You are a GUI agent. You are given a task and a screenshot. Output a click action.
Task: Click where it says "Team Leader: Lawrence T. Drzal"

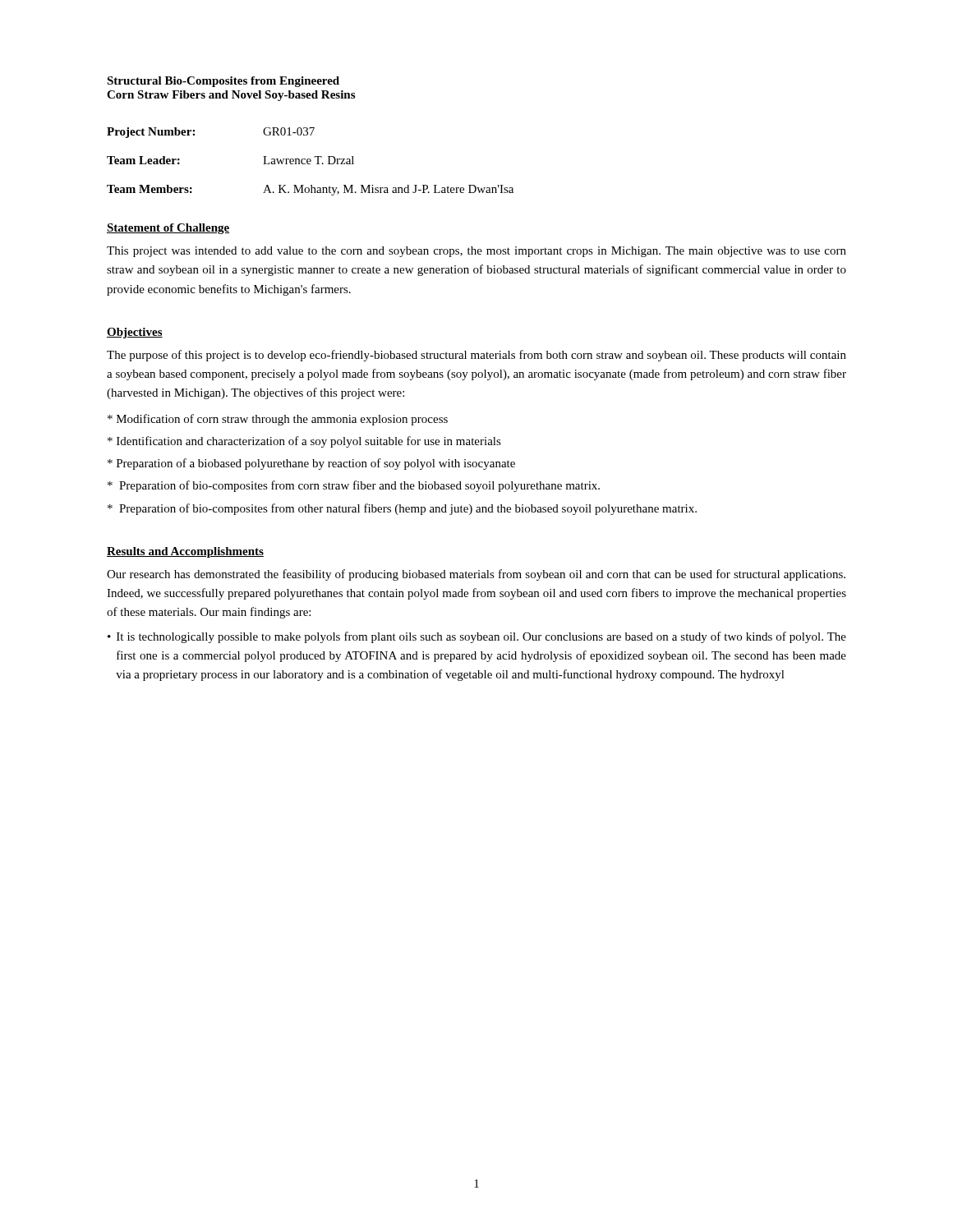tap(148, 160)
